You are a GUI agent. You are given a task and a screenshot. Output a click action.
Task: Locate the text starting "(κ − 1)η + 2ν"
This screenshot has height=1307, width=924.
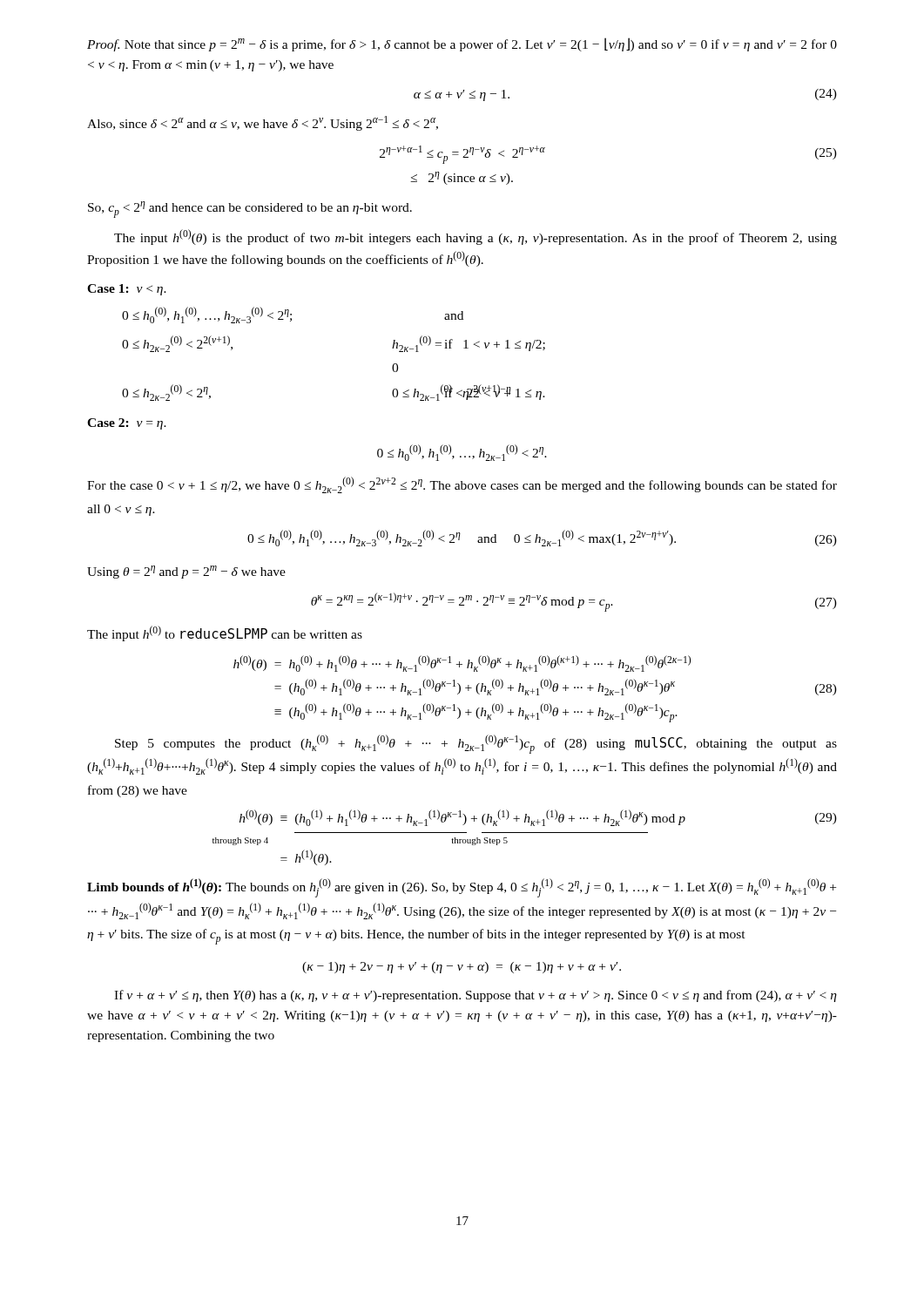pos(462,966)
